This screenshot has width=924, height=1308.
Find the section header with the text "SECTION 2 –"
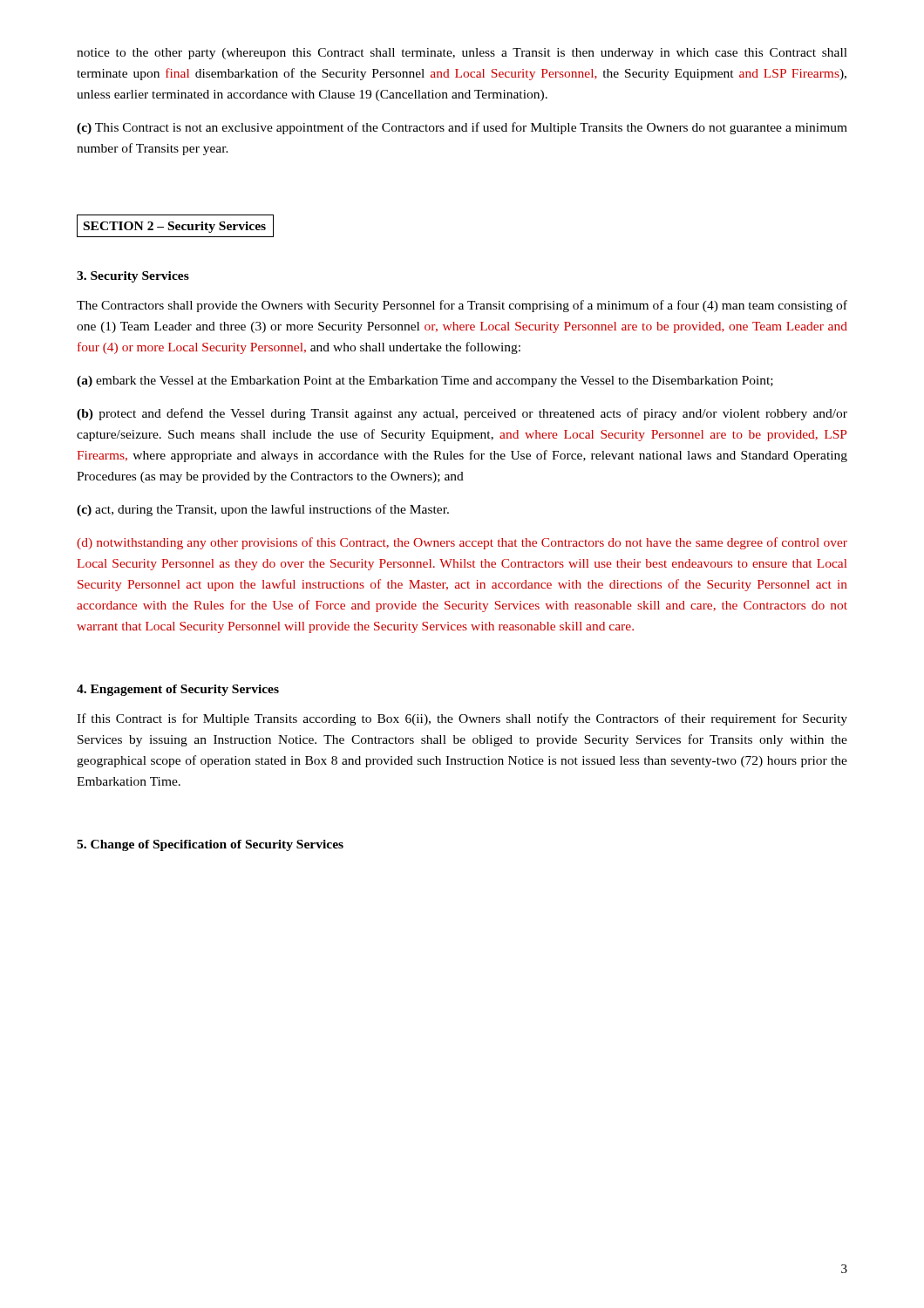pyautogui.click(x=175, y=226)
